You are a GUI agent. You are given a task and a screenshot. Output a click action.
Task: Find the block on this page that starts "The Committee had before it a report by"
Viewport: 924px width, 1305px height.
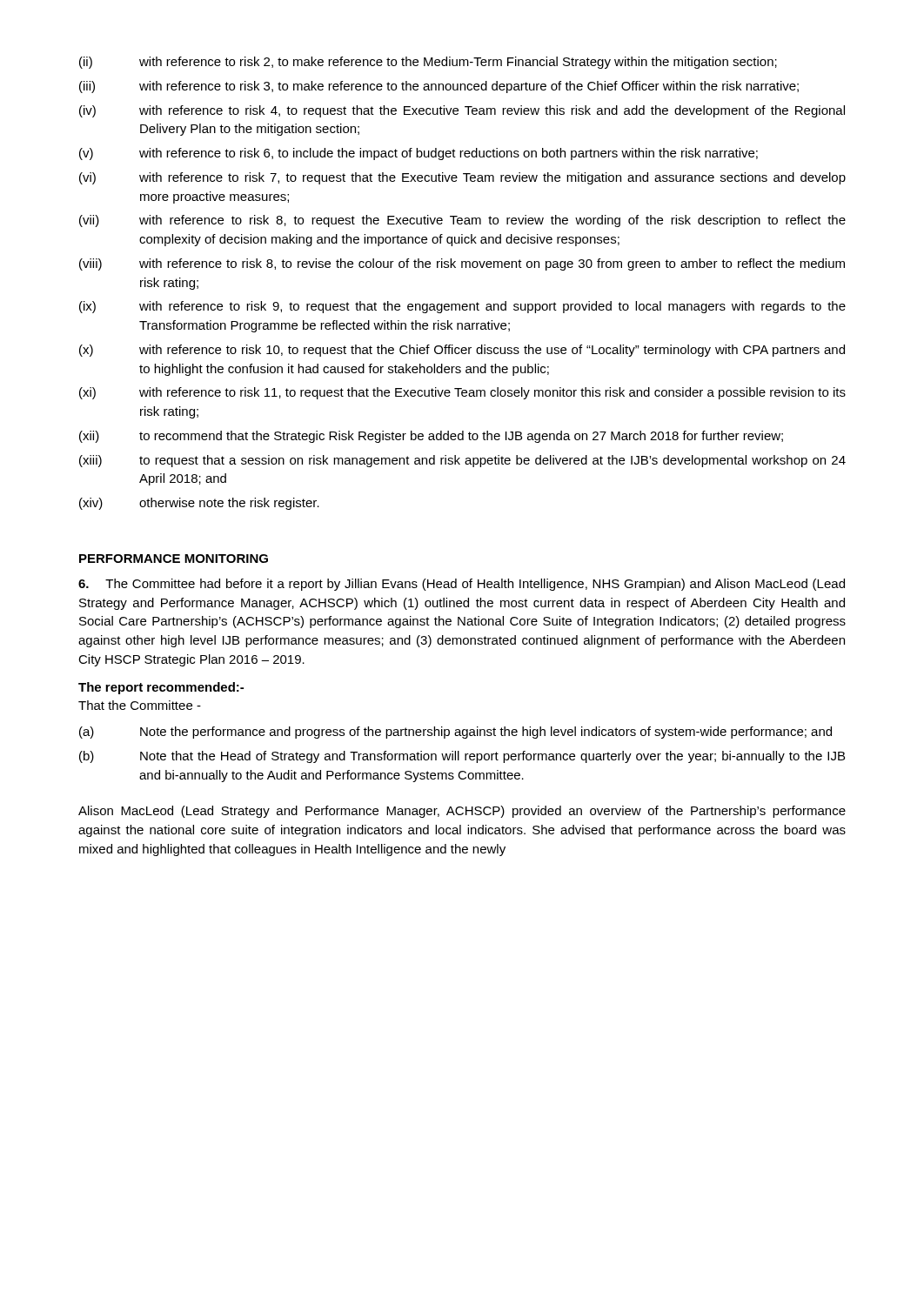pyautogui.click(x=462, y=621)
